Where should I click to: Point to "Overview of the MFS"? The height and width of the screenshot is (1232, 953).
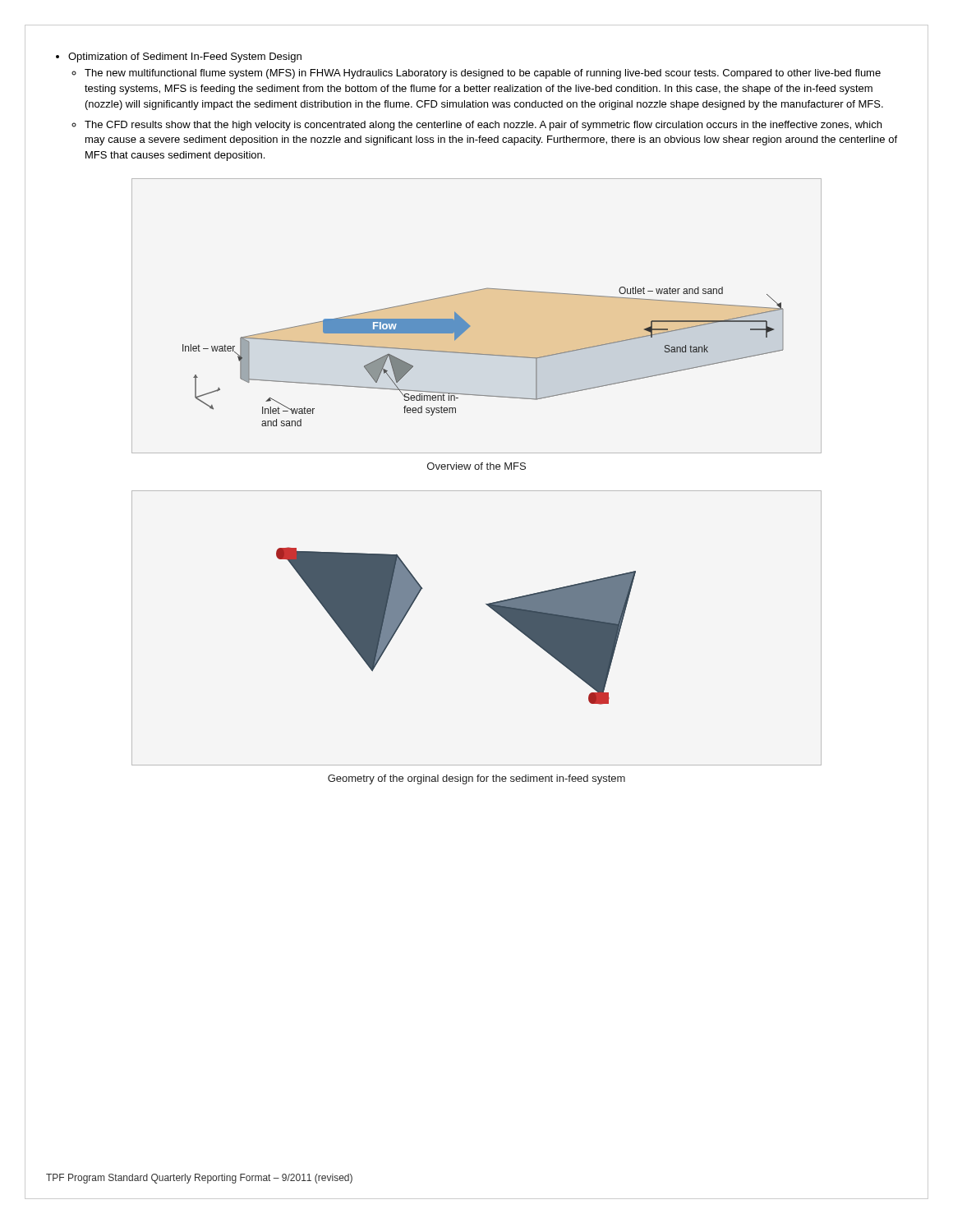coord(476,466)
